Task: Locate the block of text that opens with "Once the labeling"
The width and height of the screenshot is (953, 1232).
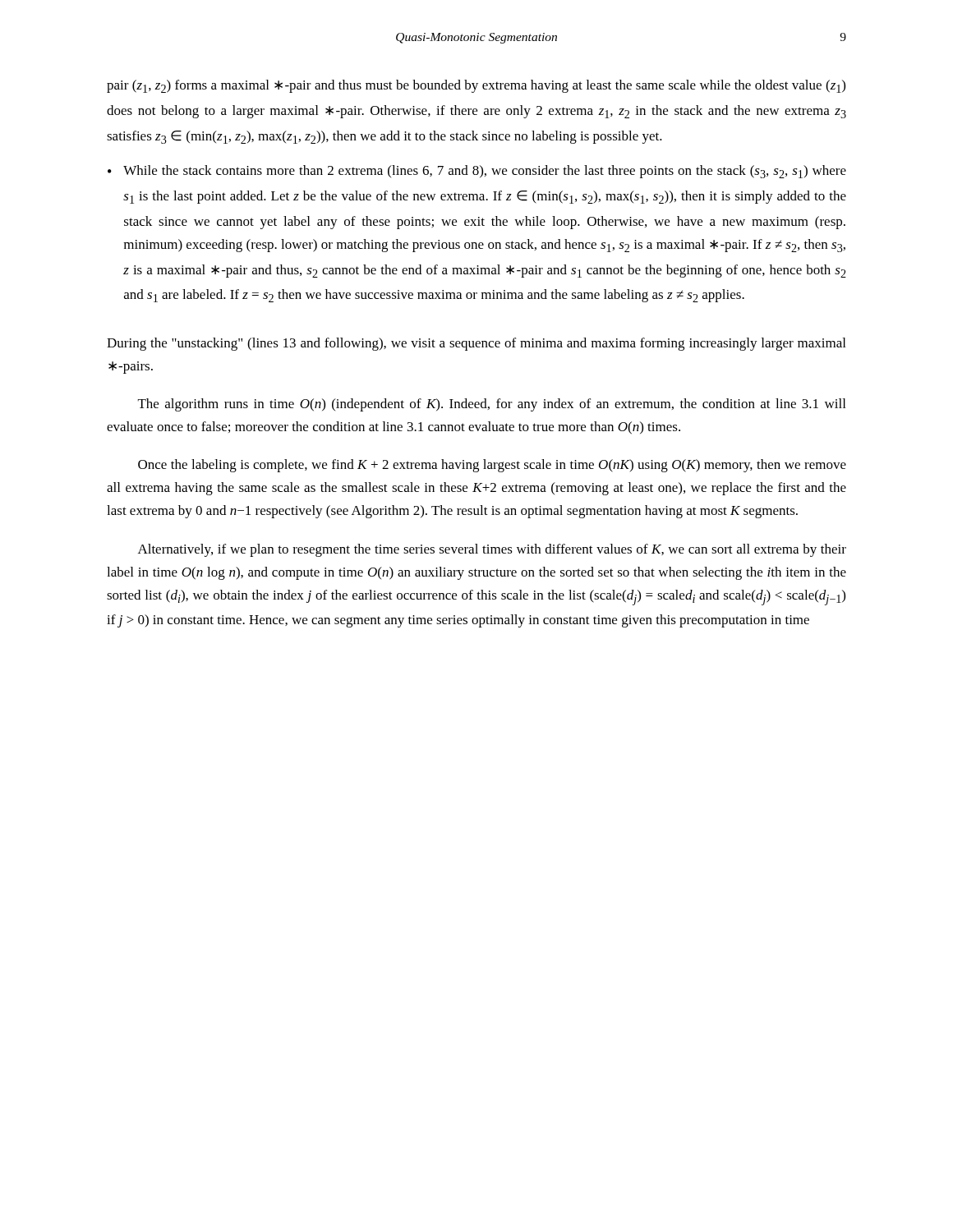Action: tap(476, 488)
